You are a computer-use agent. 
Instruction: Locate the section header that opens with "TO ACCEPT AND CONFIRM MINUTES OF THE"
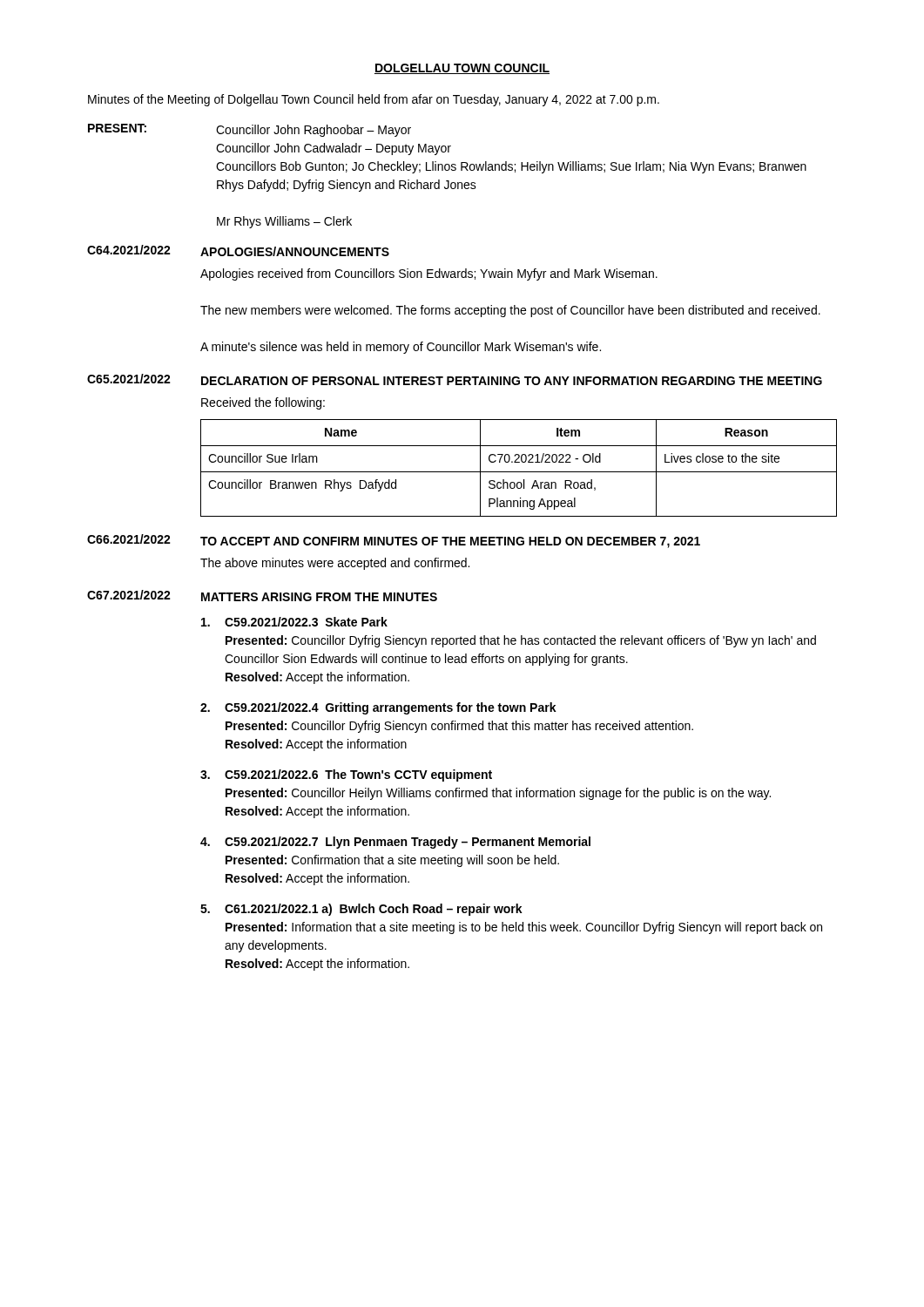(x=450, y=541)
